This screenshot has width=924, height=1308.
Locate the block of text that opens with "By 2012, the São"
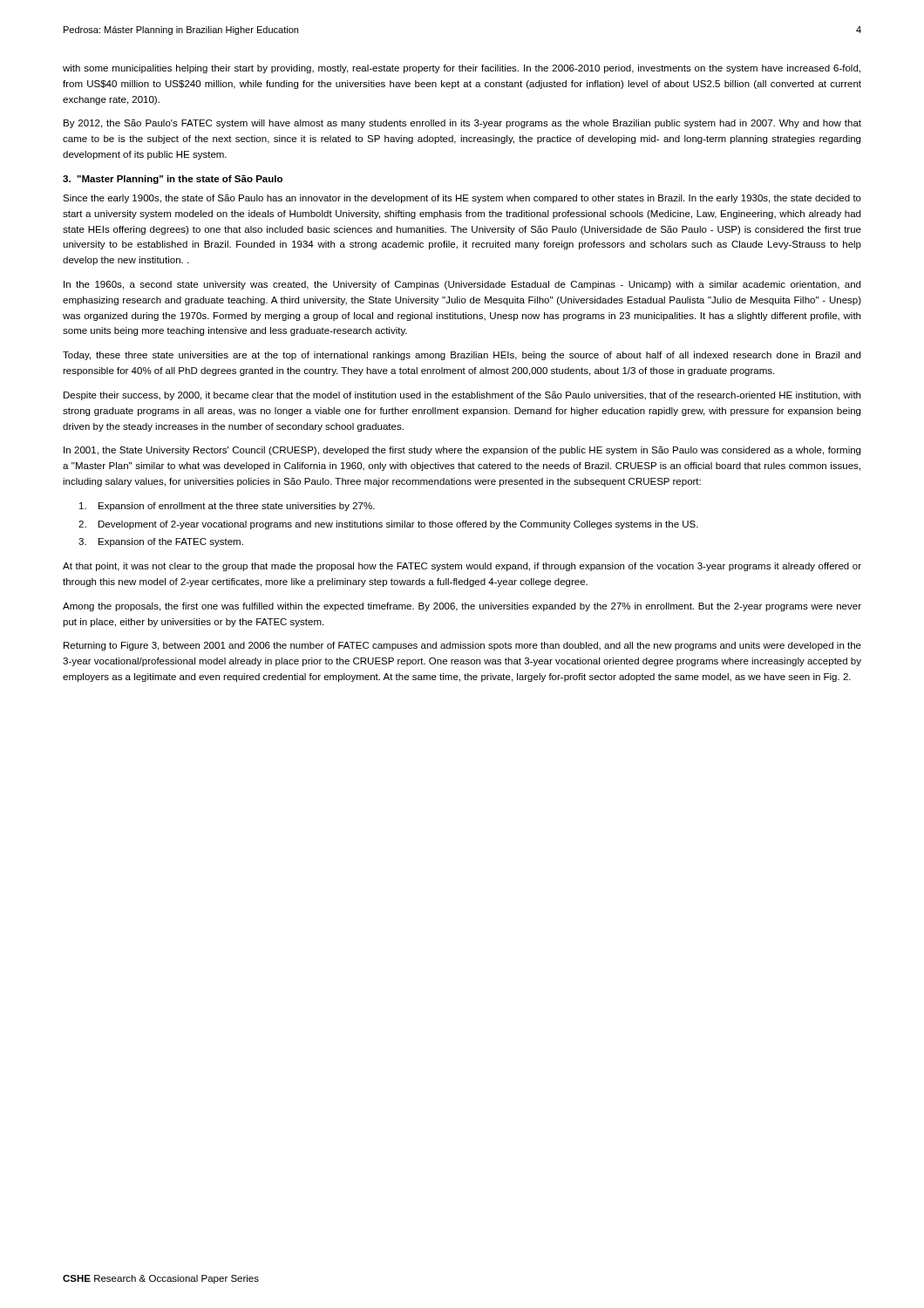462,139
